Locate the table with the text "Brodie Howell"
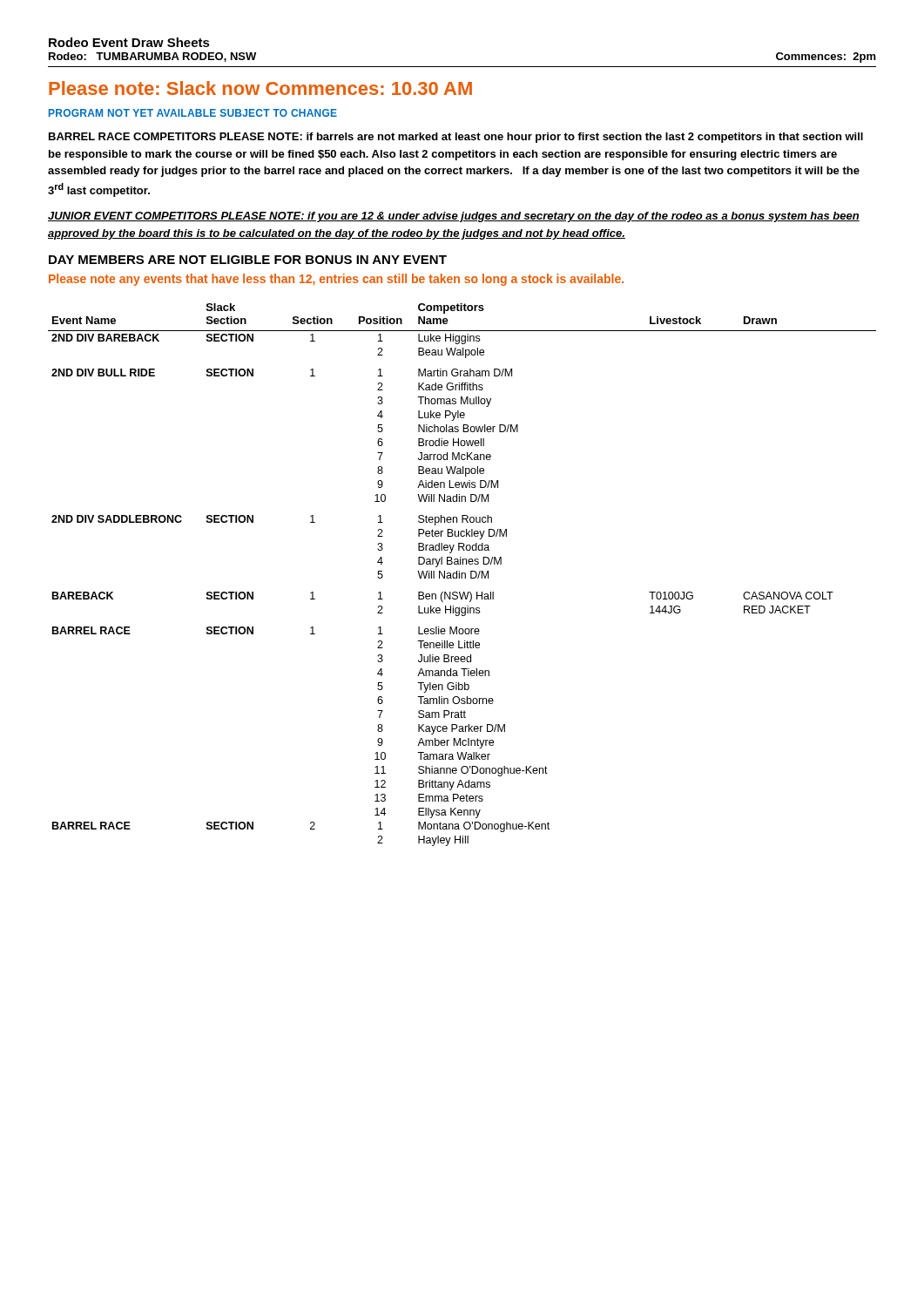The height and width of the screenshot is (1307, 924). pos(462,573)
